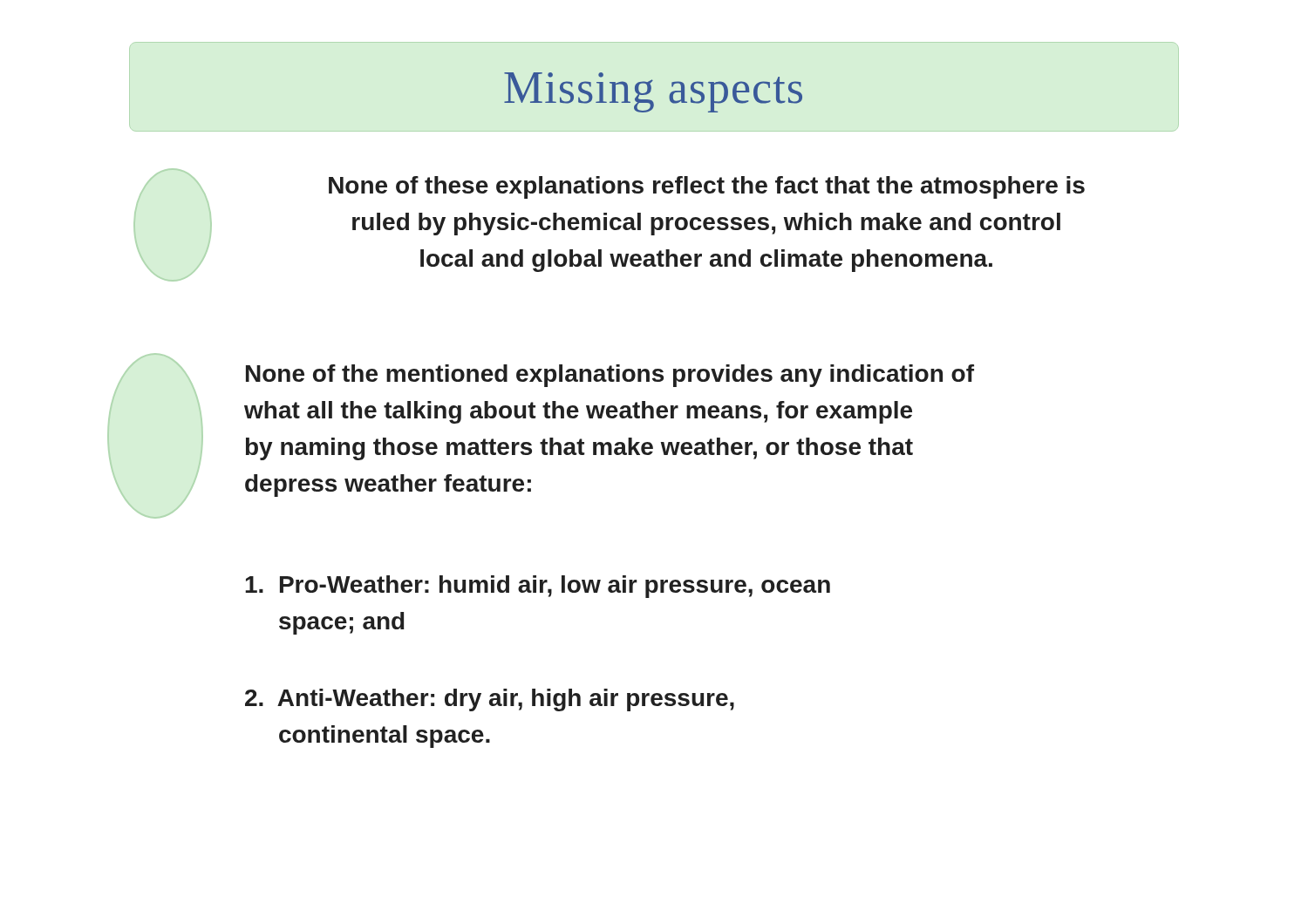Image resolution: width=1308 pixels, height=924 pixels.
Task: Find "Missing aspects" on this page
Action: (654, 88)
